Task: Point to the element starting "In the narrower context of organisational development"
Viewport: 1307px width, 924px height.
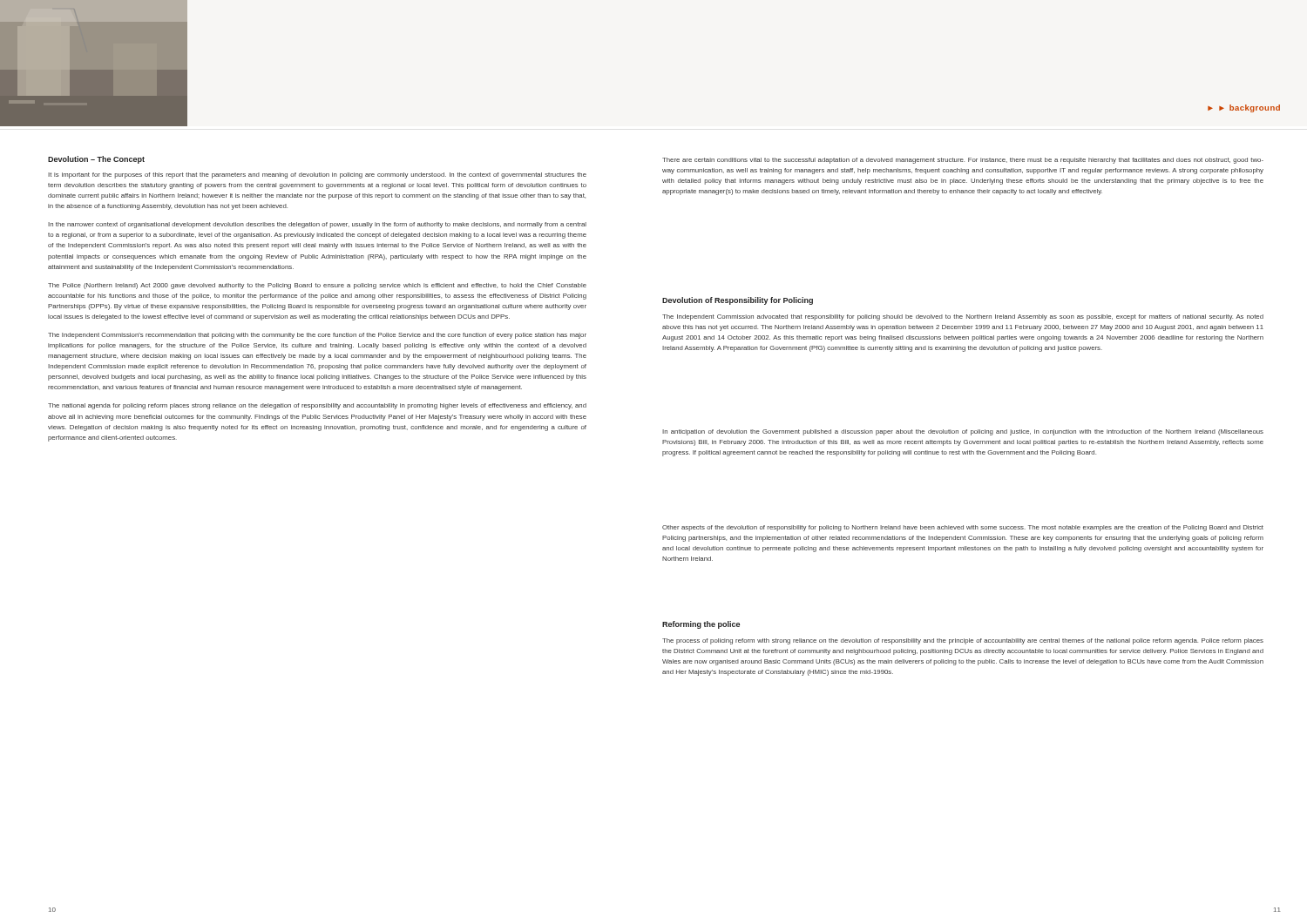Action: tap(317, 246)
